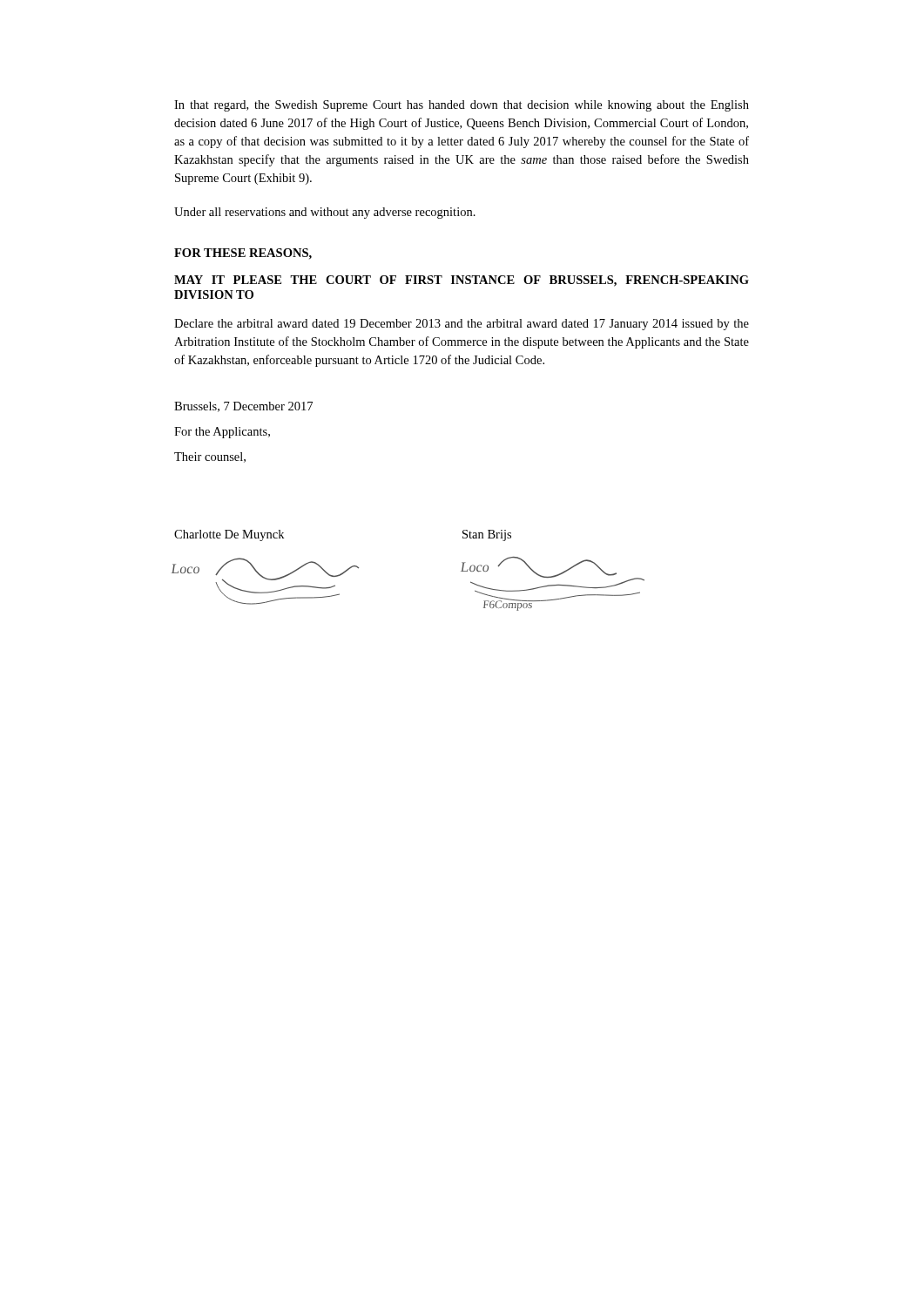Click on the text that reads "Under all reservations and without any adverse recognition."
The image size is (924, 1307).
coord(325,212)
